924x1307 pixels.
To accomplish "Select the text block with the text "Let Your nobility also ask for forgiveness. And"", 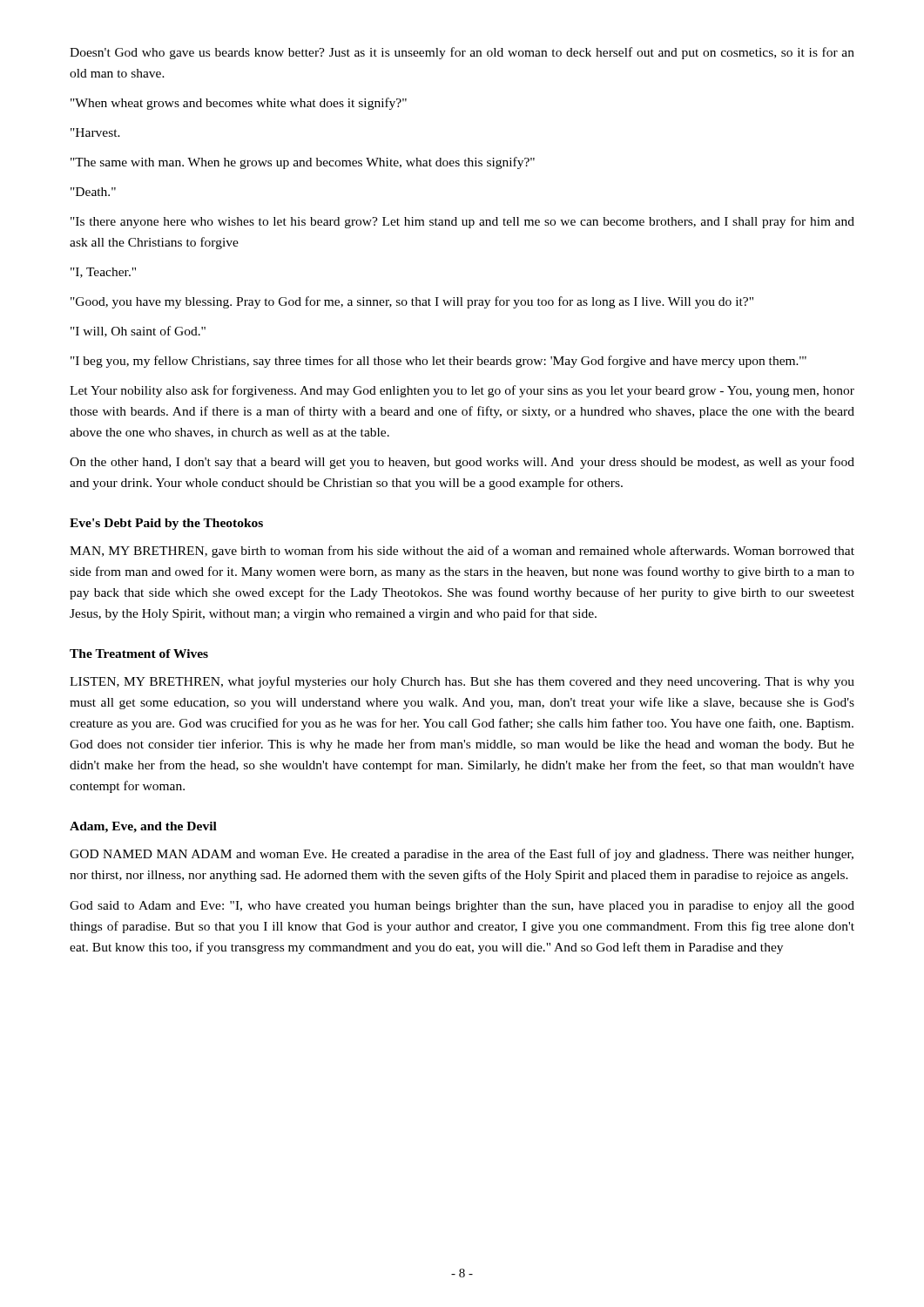I will [x=462, y=411].
